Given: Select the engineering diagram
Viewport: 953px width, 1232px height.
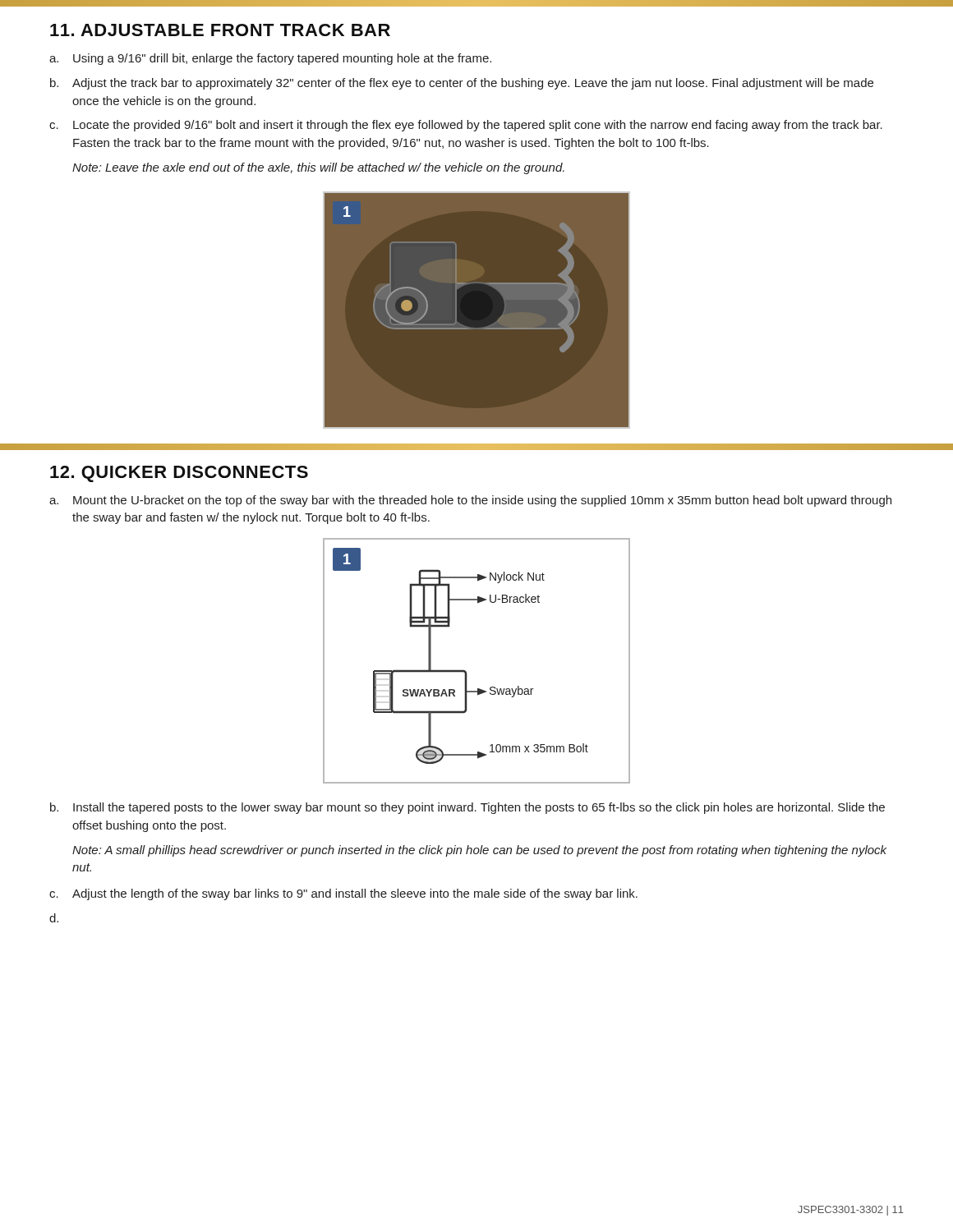Looking at the screenshot, I should 476,661.
